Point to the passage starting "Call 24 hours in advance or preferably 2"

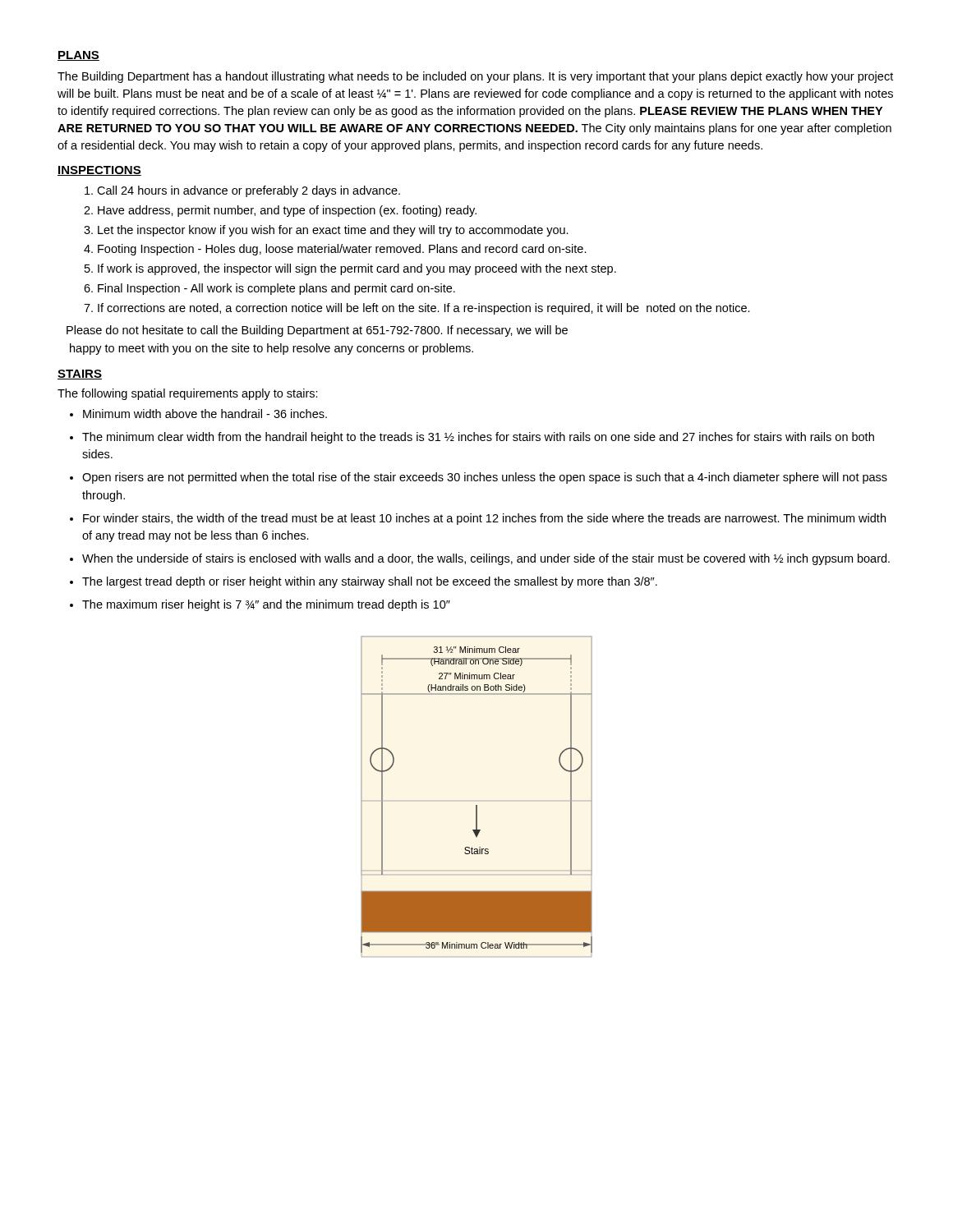(249, 191)
